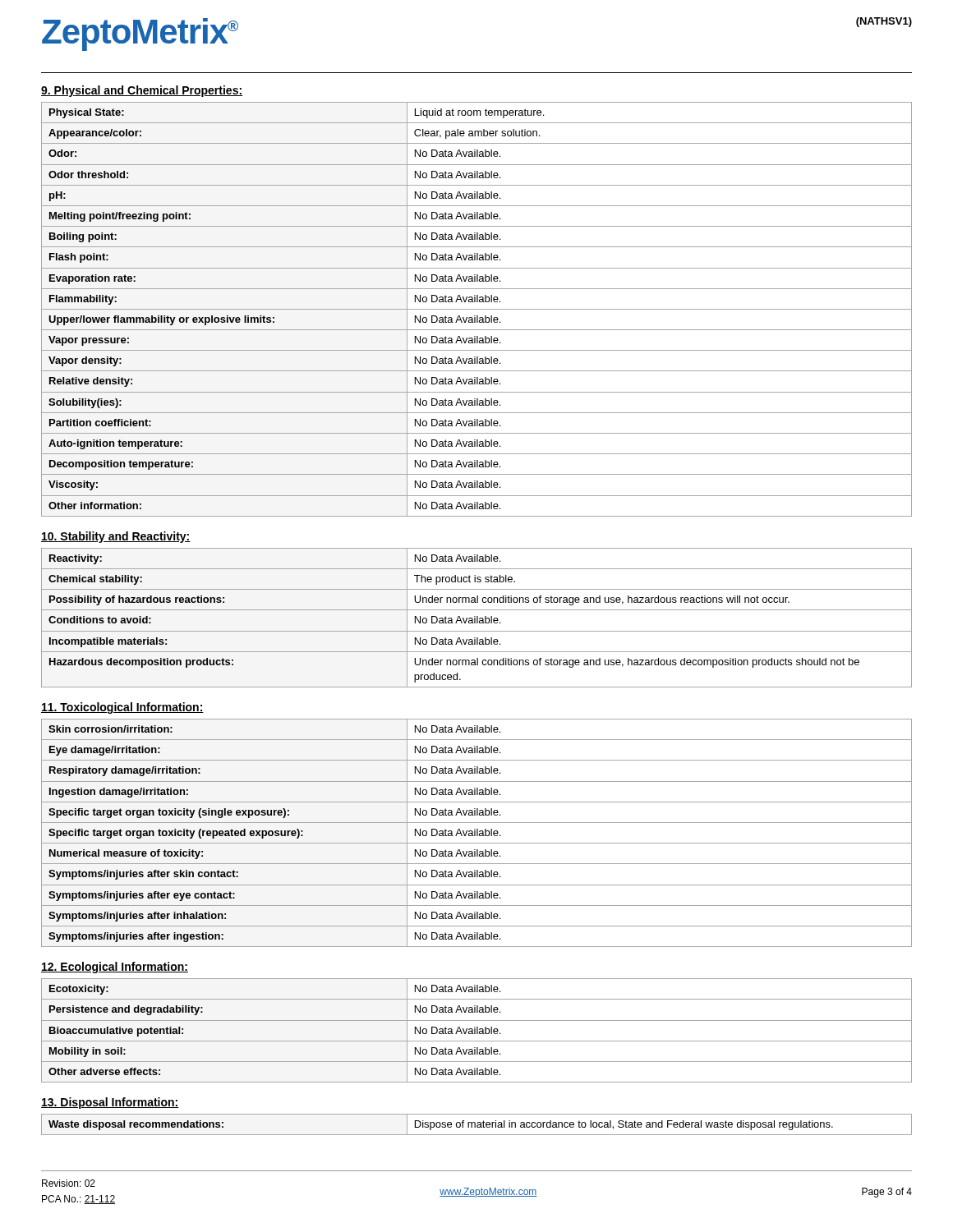Locate the section header that says "11. Toxicological Information:"

(x=122, y=707)
